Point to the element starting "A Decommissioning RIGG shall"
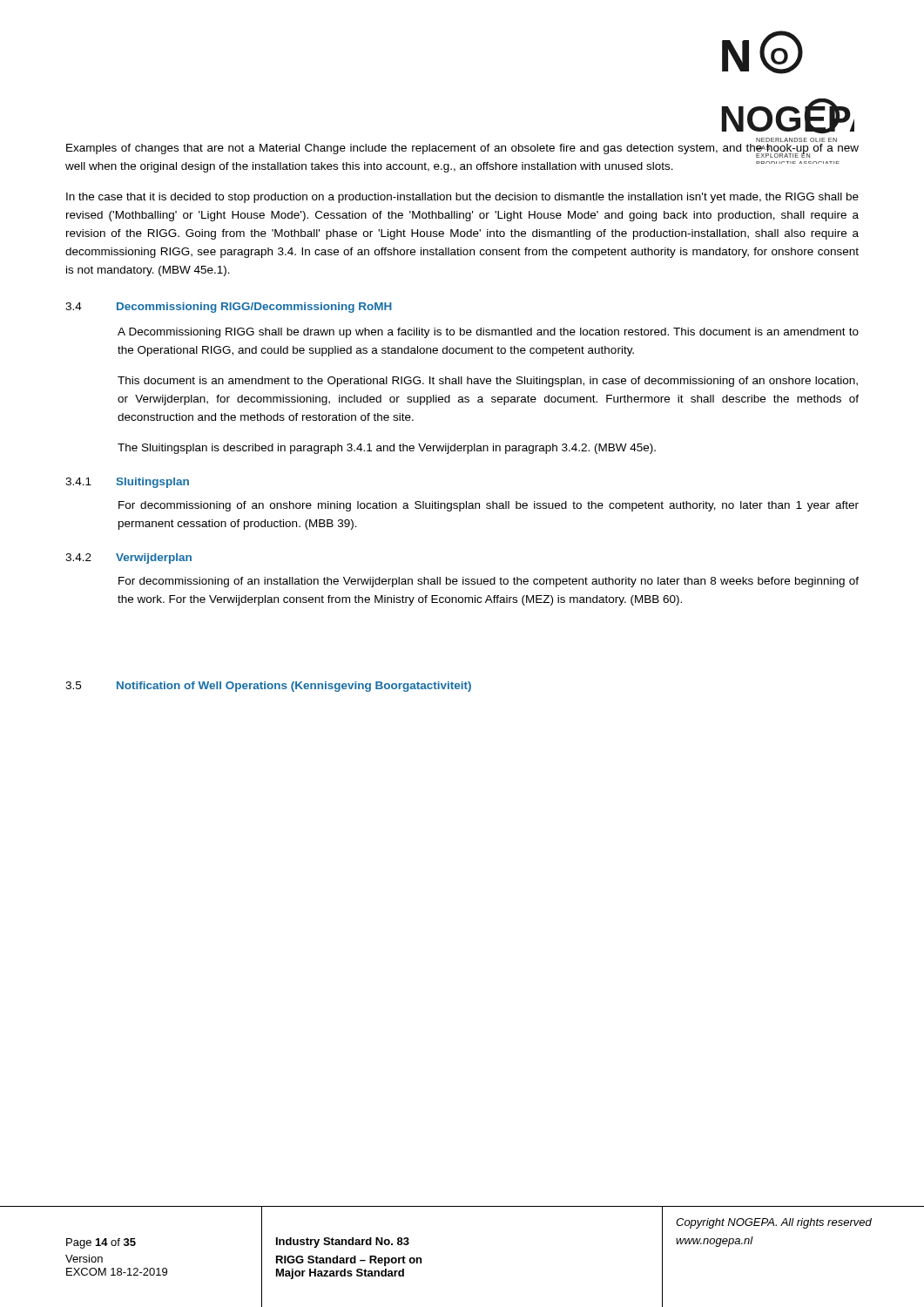 [488, 341]
